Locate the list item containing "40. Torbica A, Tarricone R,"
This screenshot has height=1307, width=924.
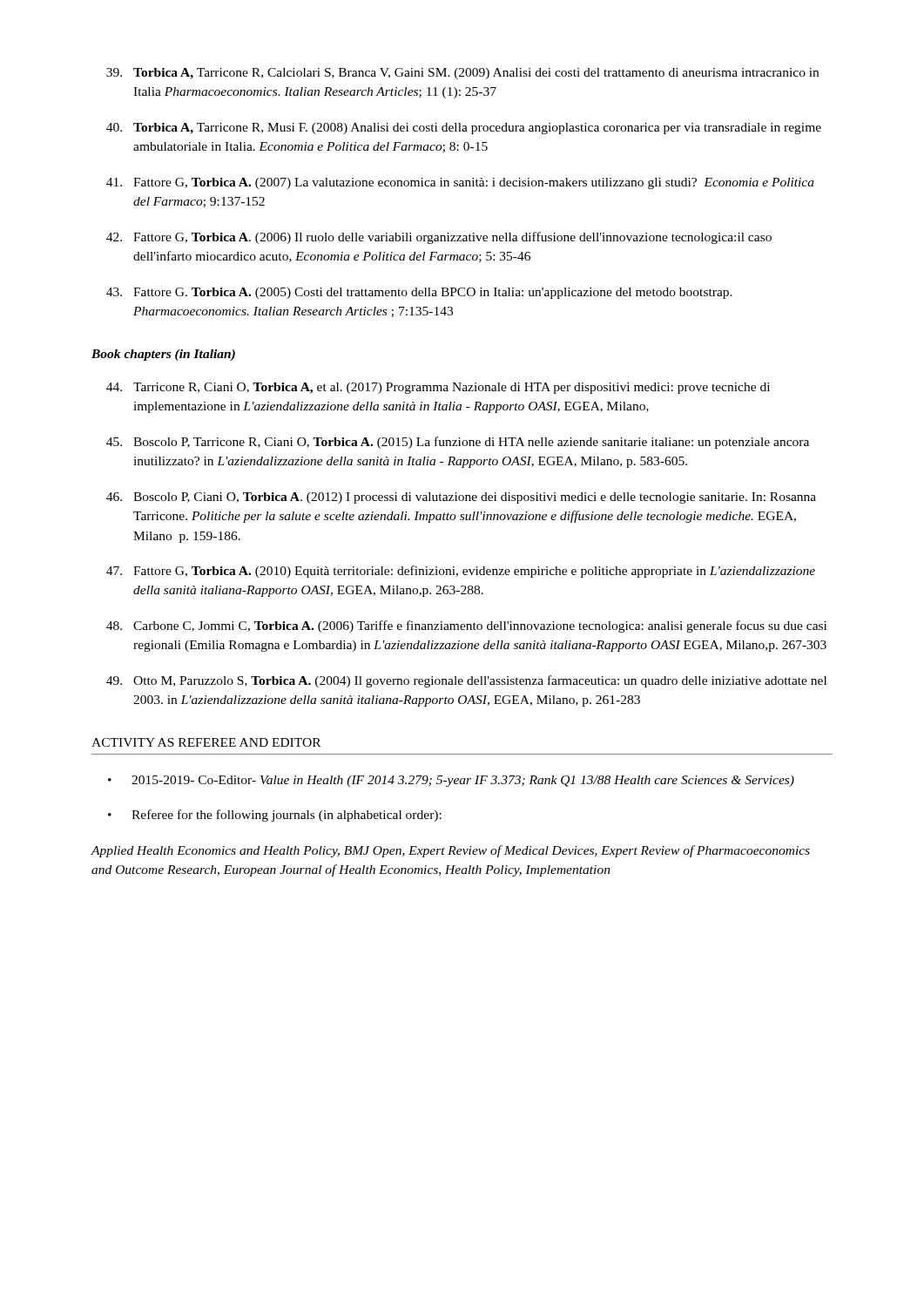(x=462, y=137)
